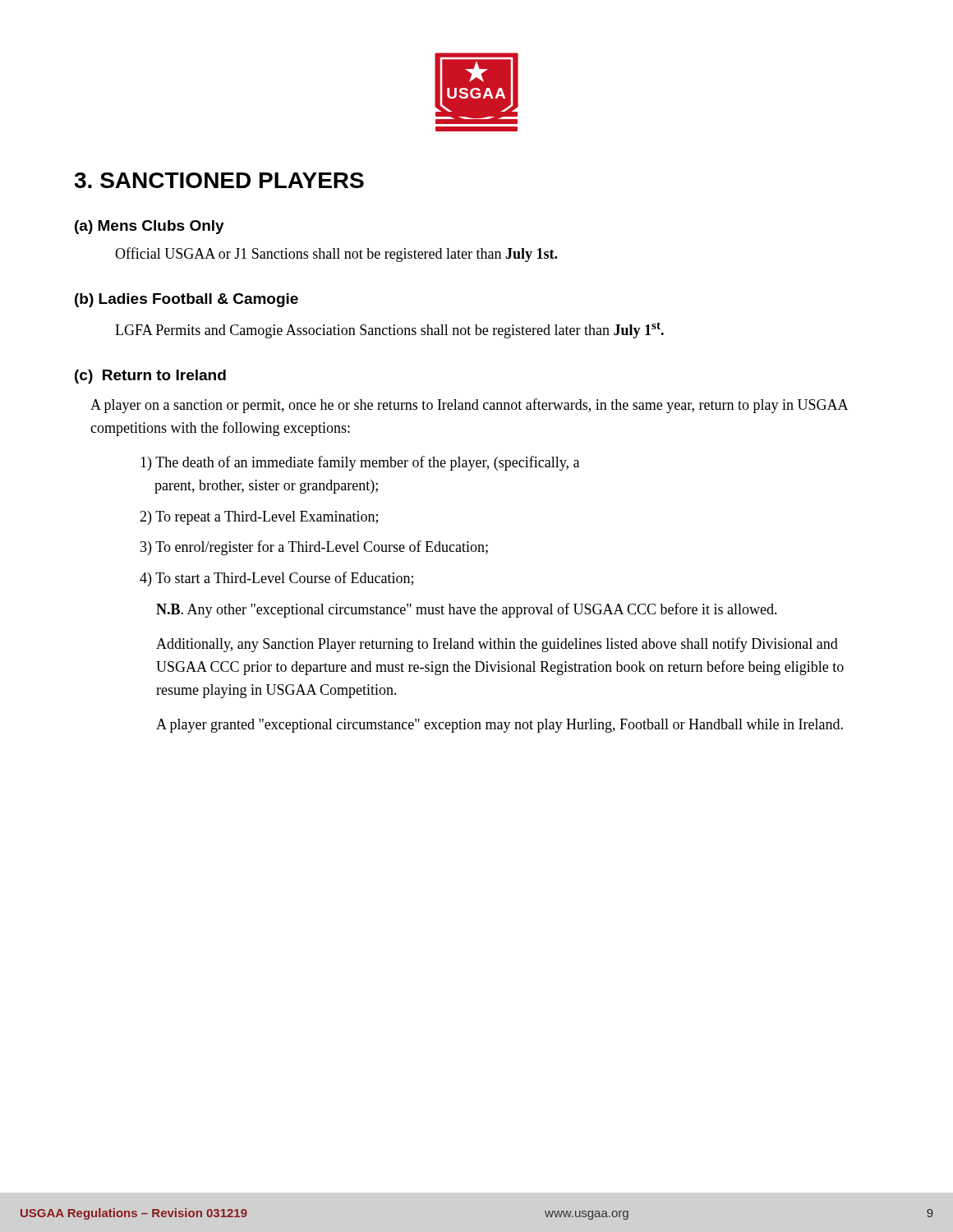
Task: Navigate to the region starting "Additionally, any Sanction"
Action: tap(500, 667)
